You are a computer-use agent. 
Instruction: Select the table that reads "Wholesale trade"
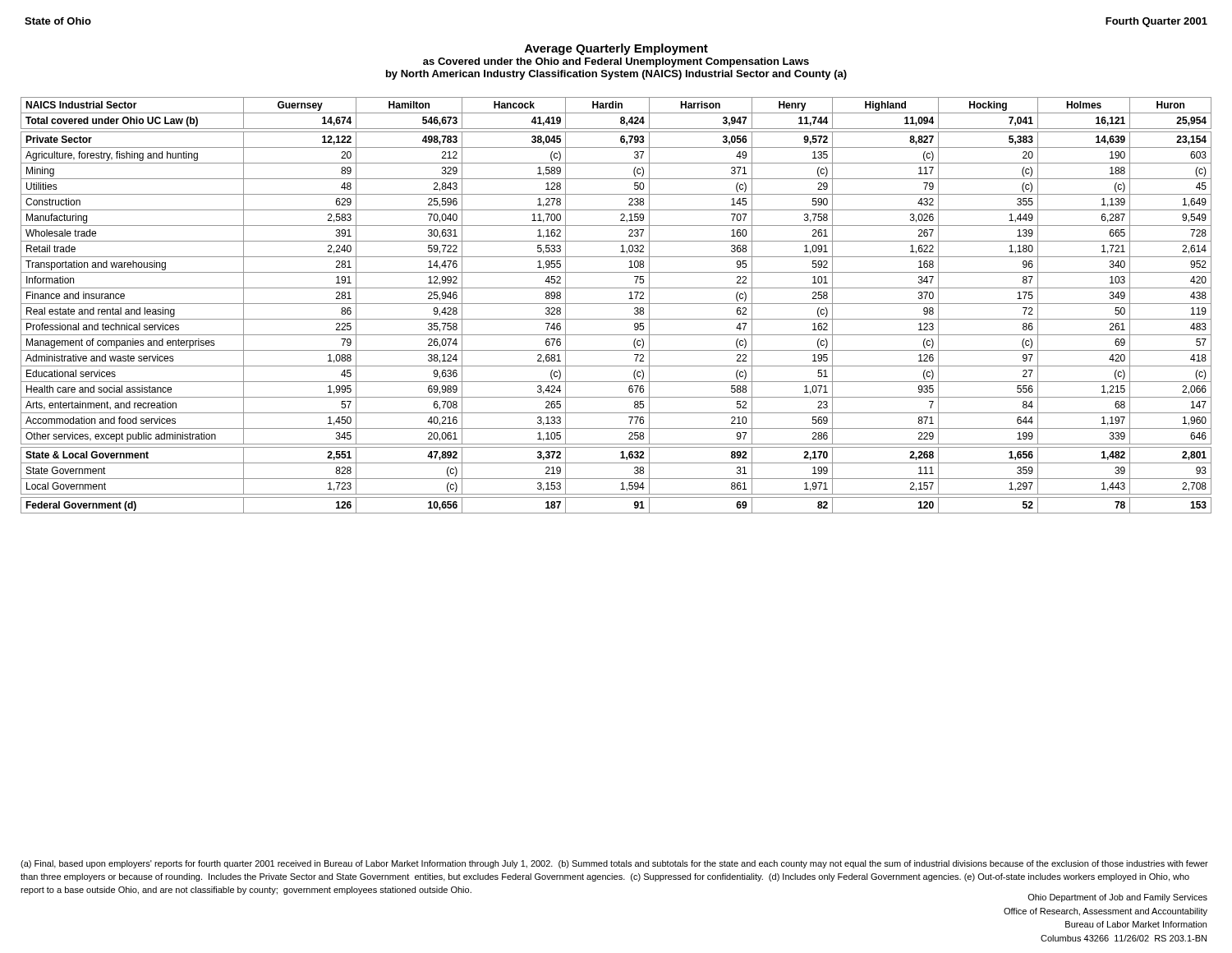(x=616, y=305)
